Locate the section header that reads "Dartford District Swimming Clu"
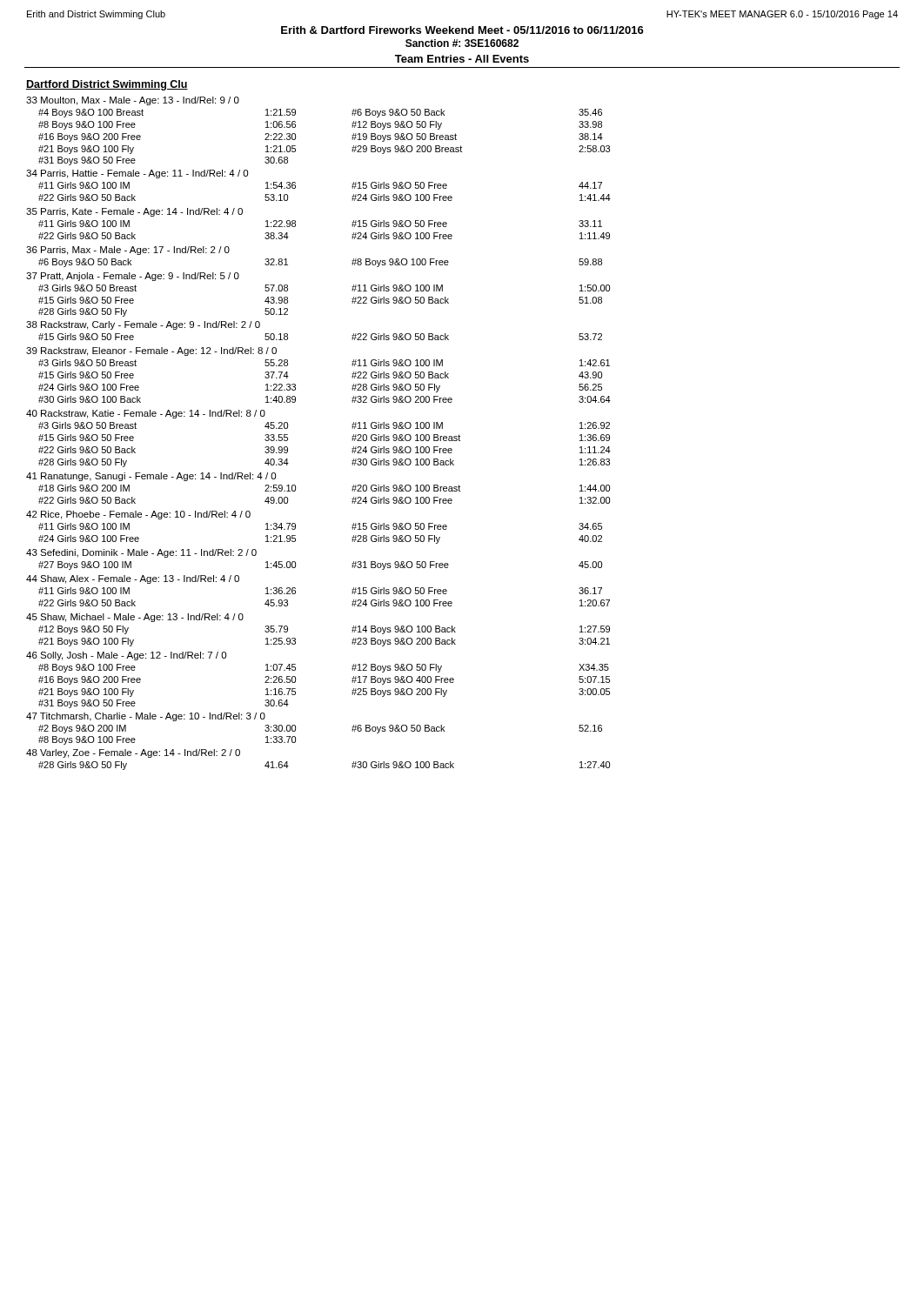 point(107,84)
